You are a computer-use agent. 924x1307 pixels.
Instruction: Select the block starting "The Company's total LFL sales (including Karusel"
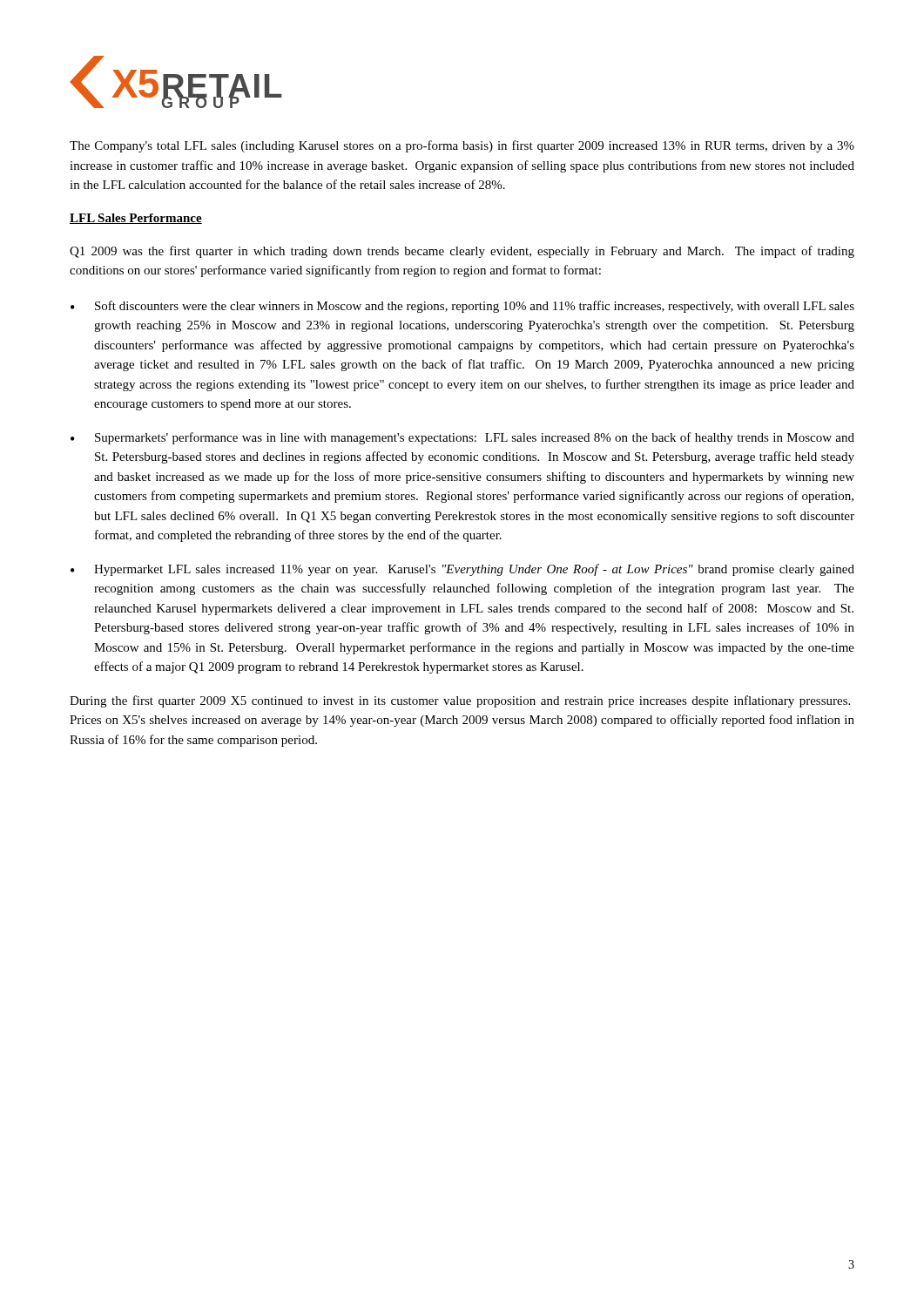pyautogui.click(x=462, y=165)
